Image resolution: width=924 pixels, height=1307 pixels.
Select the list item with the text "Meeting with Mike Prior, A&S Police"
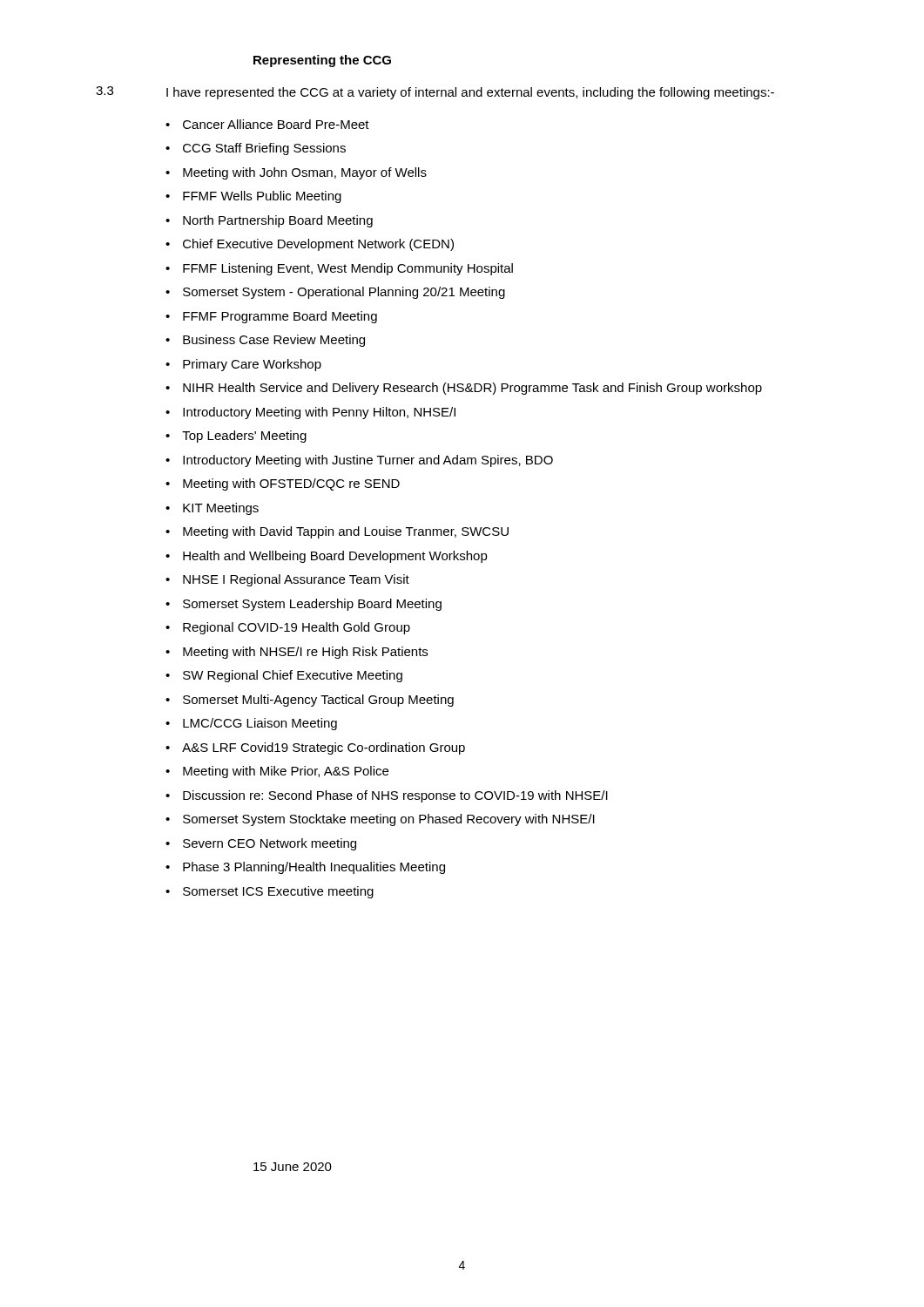[x=286, y=771]
